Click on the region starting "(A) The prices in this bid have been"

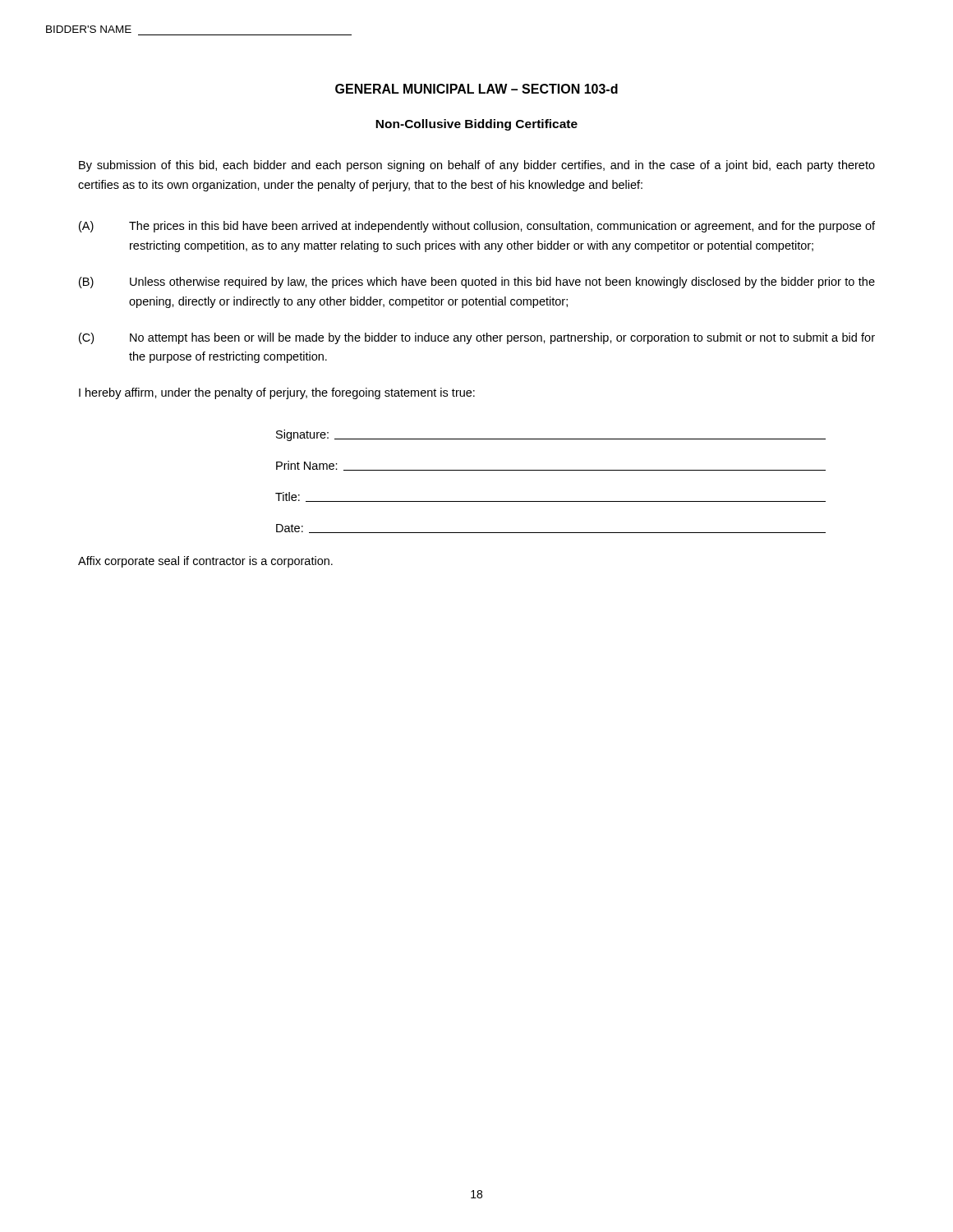pyautogui.click(x=476, y=236)
